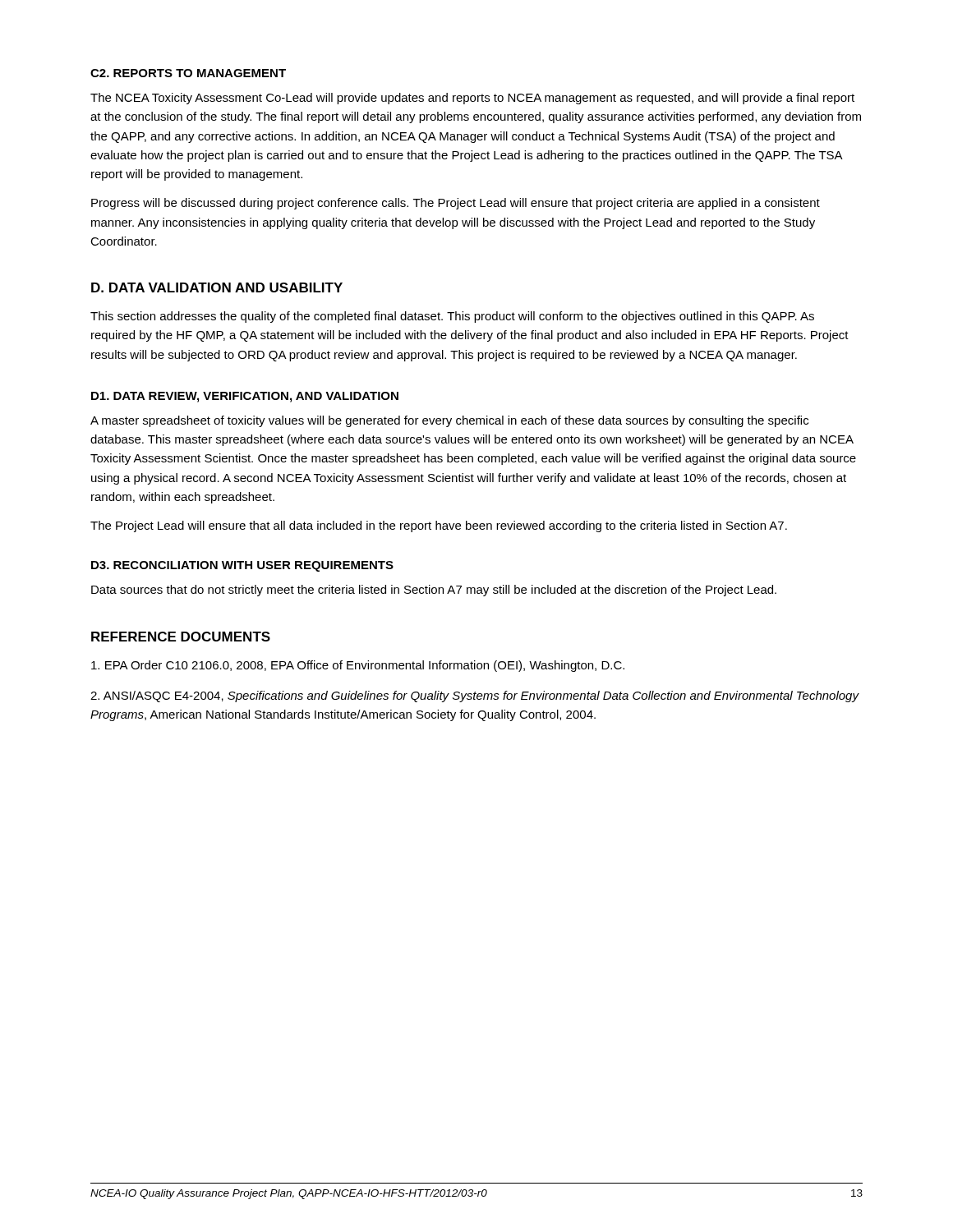Locate the block of text that opens with "2. ANSI/ASQC E4-2004, Specifications and Guidelines"
Screen dimensions: 1232x953
coord(474,705)
